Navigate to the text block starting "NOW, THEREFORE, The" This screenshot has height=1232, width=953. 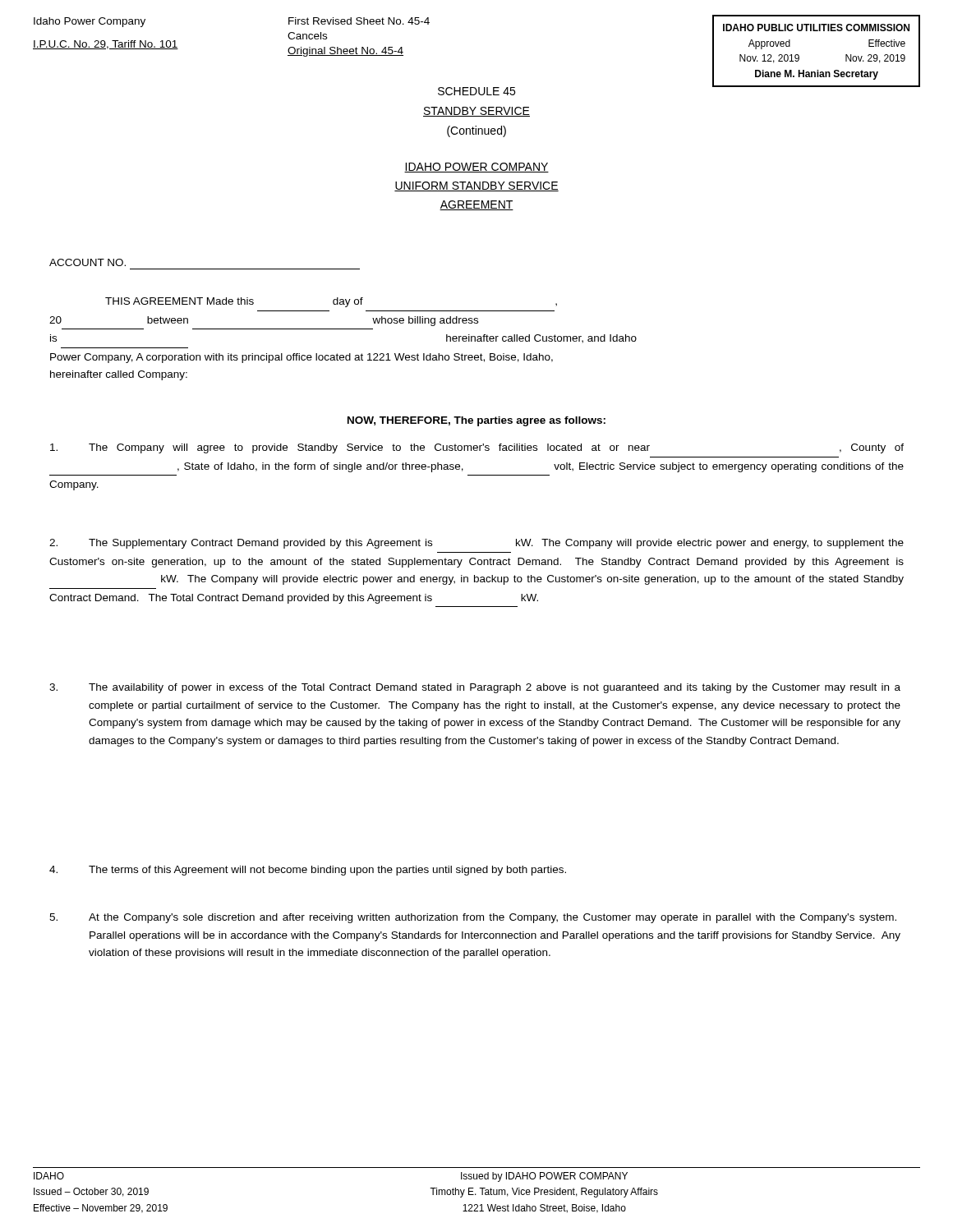click(476, 420)
